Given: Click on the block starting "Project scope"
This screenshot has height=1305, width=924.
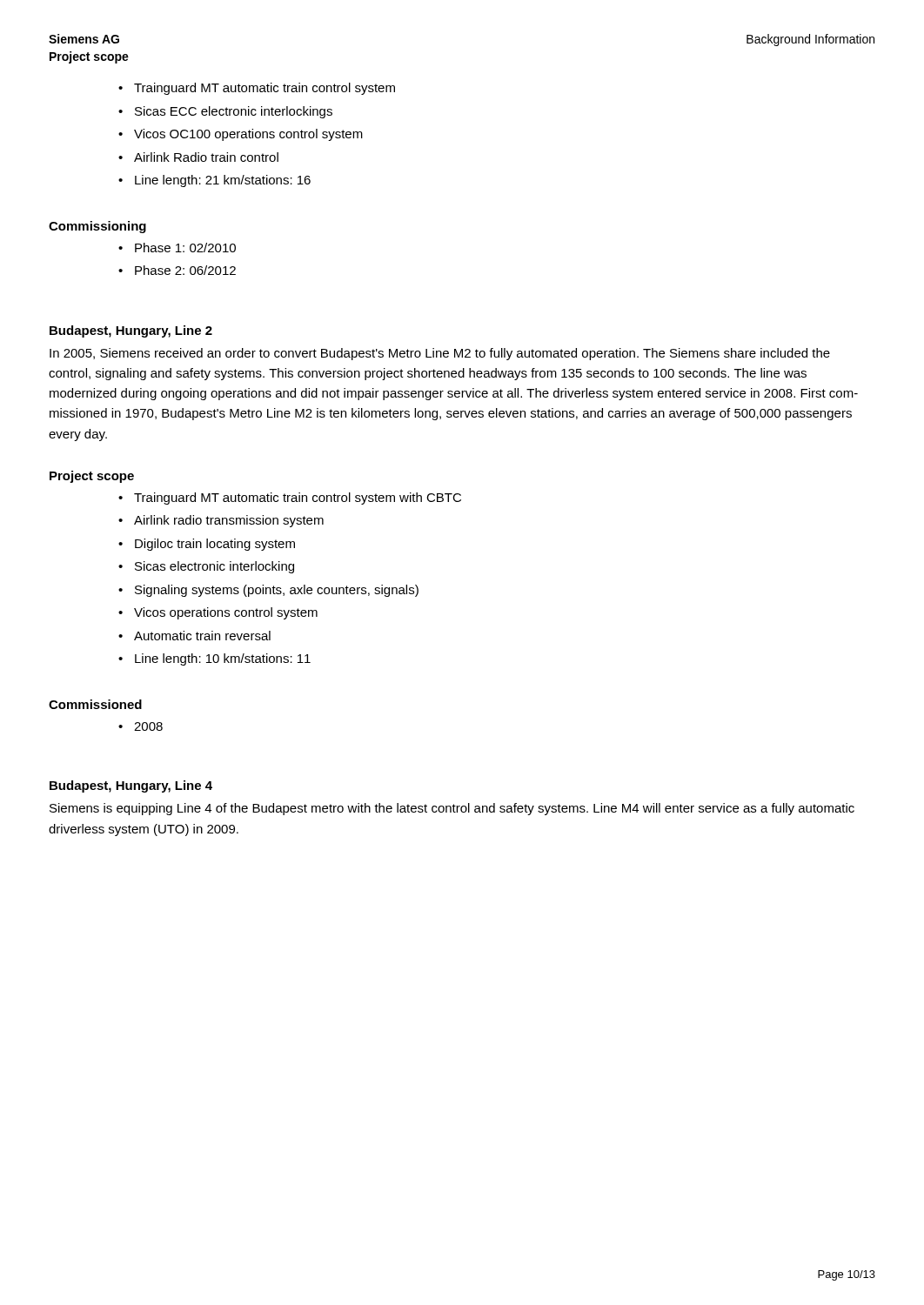Looking at the screenshot, I should coord(92,475).
